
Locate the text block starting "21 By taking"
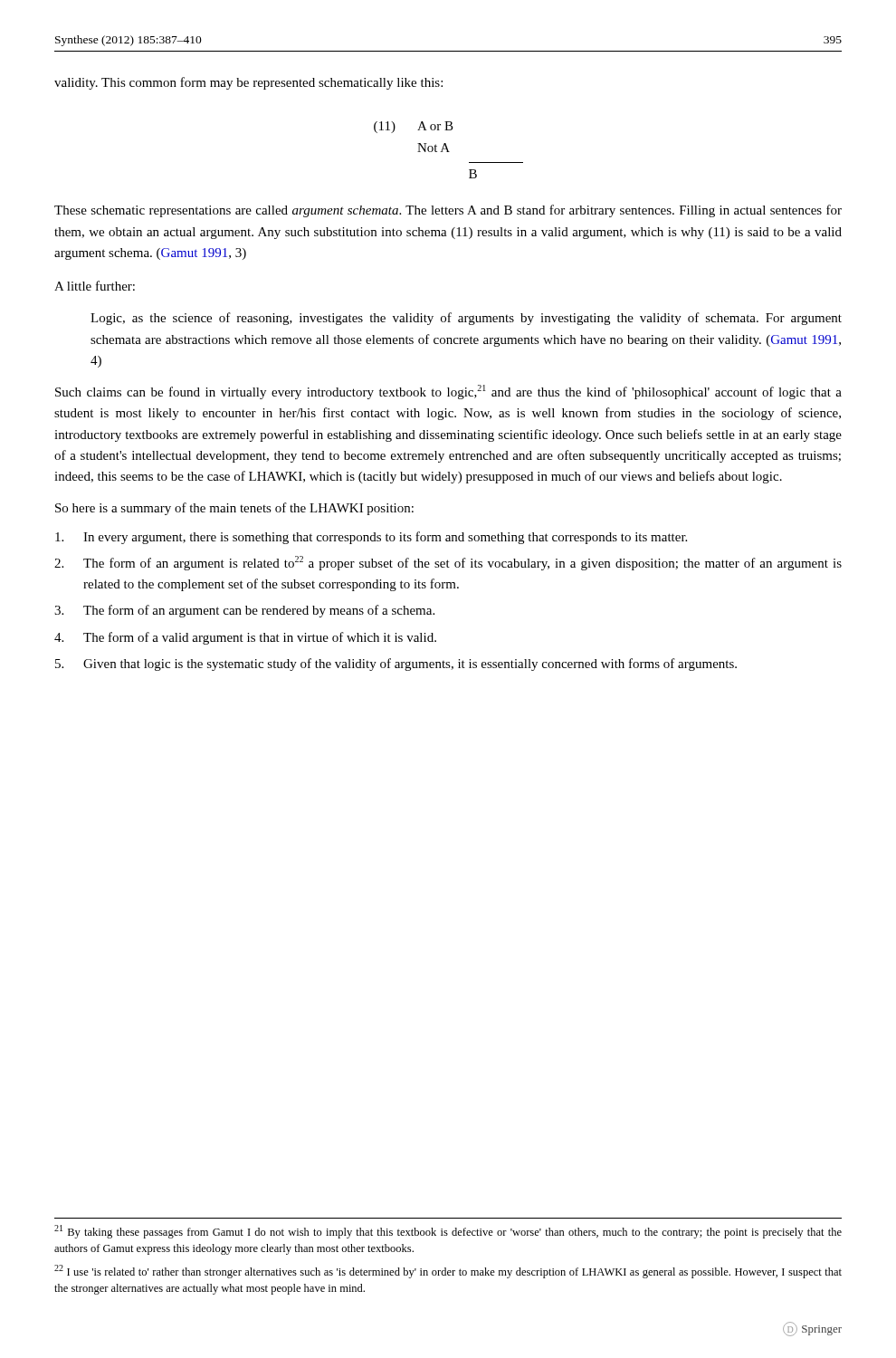tap(448, 1239)
